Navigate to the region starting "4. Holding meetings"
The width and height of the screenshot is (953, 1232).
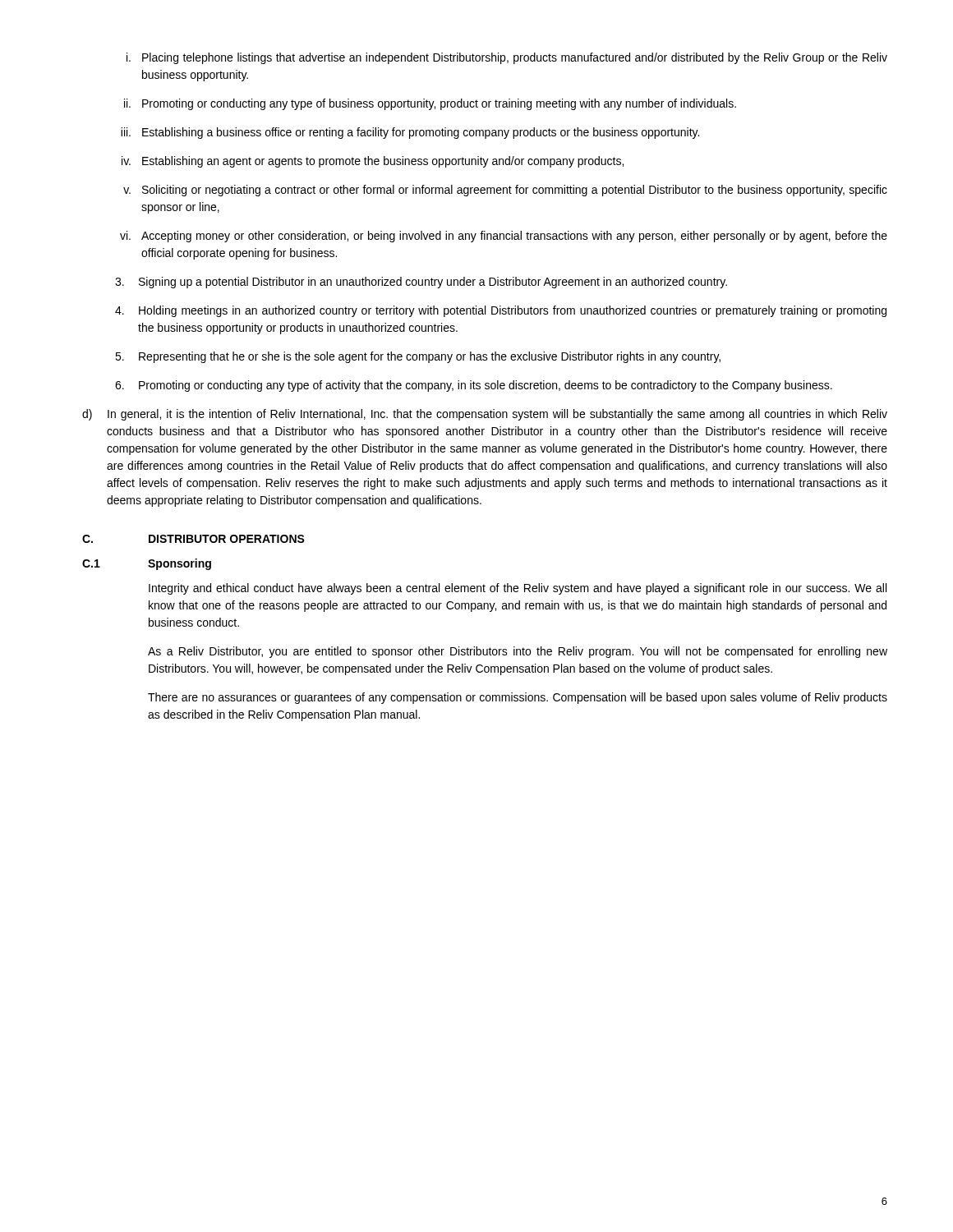pos(501,319)
